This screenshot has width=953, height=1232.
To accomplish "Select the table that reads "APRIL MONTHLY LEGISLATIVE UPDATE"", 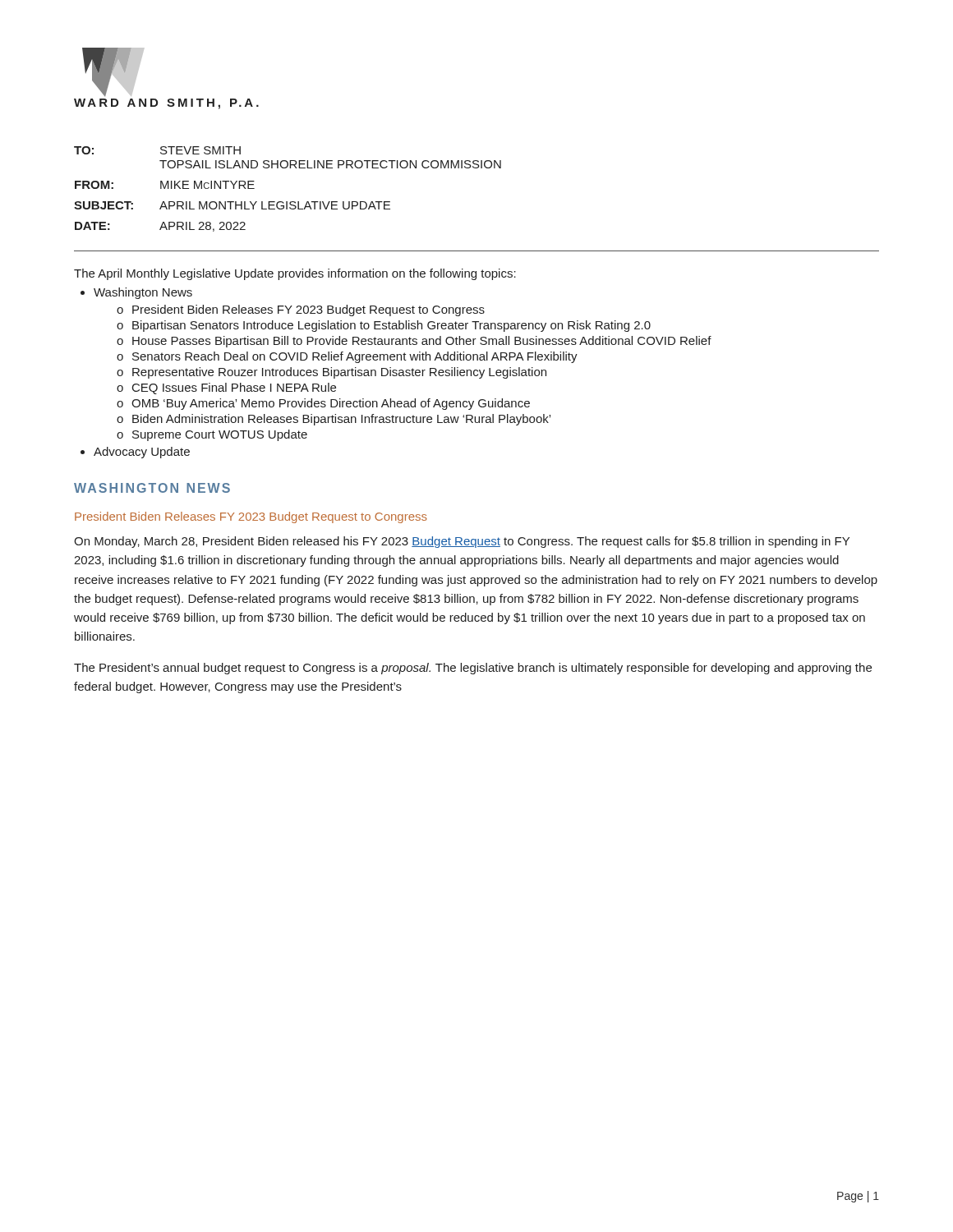I will click(x=476, y=188).
